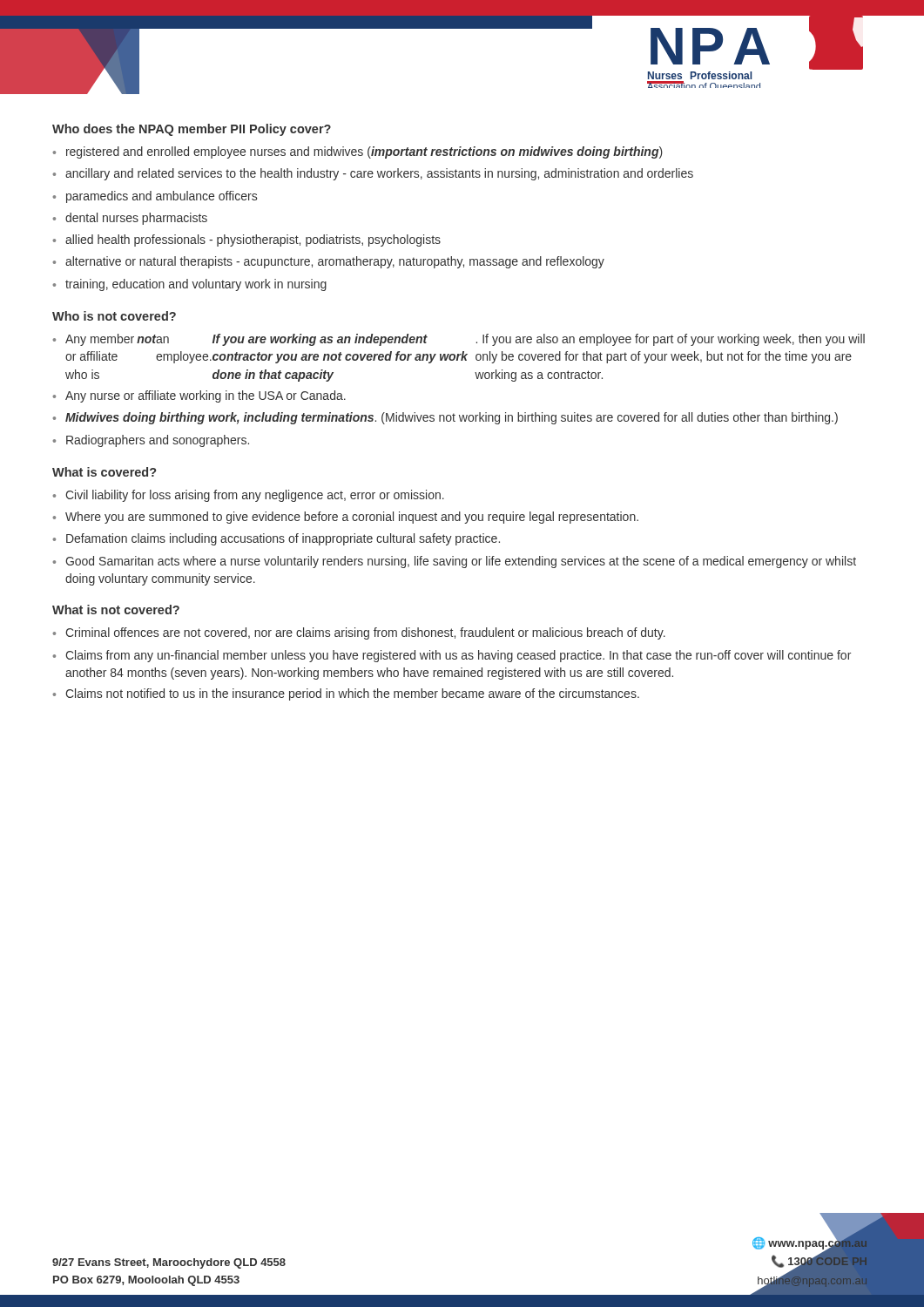This screenshot has width=924, height=1307.
Task: Find the text block starting "registered and enrolled employee"
Action: [x=364, y=152]
